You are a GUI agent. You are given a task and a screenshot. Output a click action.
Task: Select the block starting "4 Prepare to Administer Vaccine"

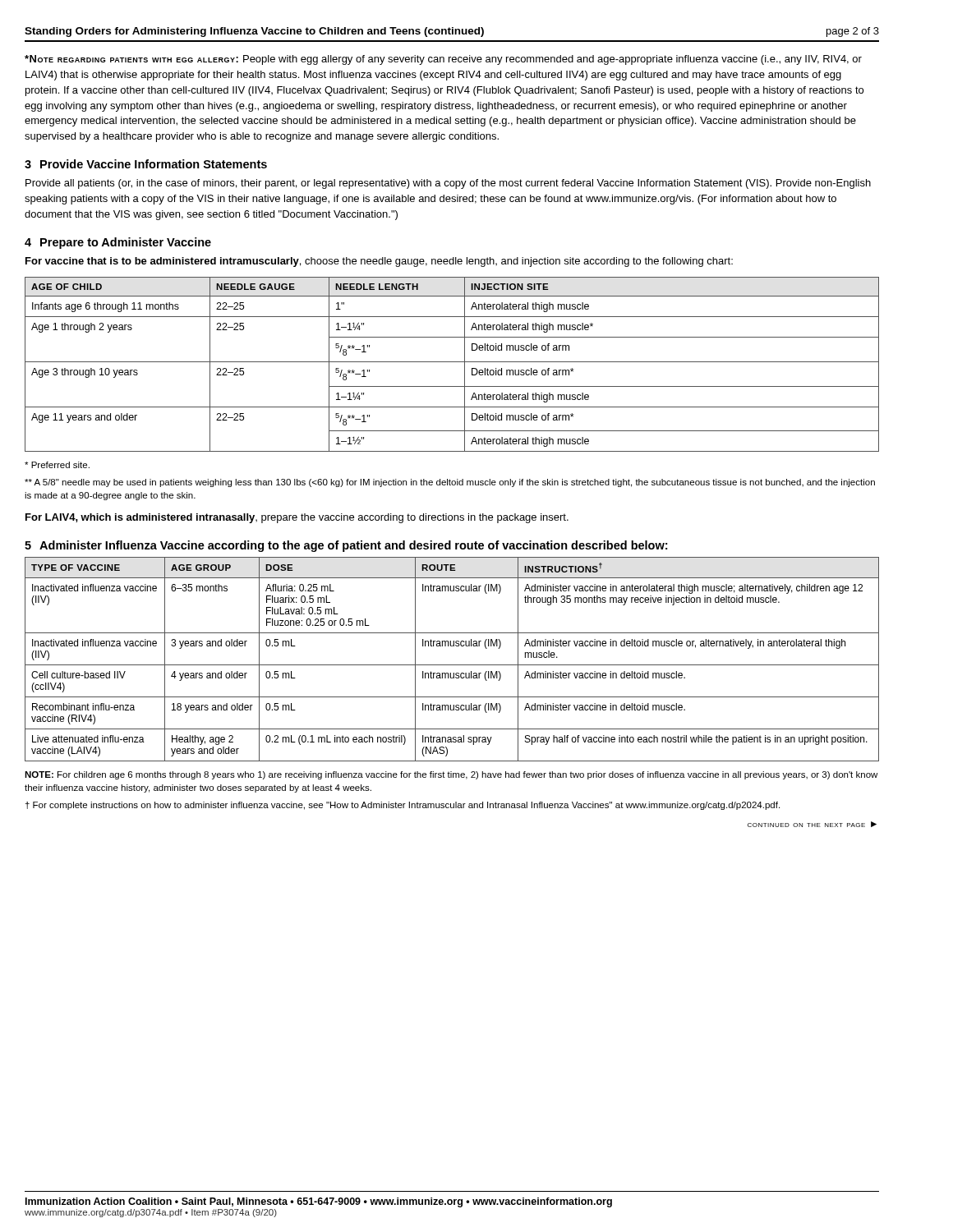118,242
